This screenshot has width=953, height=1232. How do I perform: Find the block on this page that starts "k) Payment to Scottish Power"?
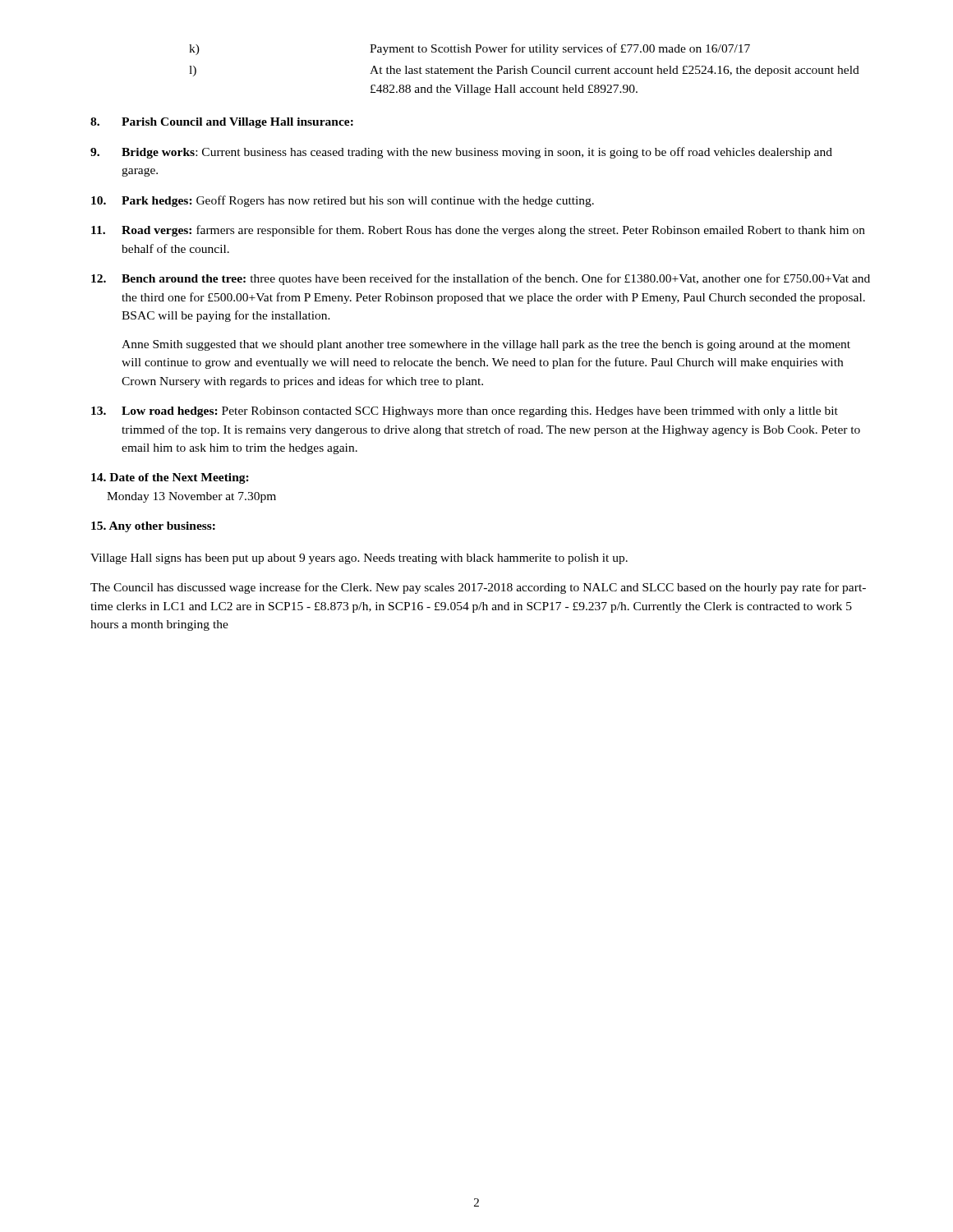481,49
